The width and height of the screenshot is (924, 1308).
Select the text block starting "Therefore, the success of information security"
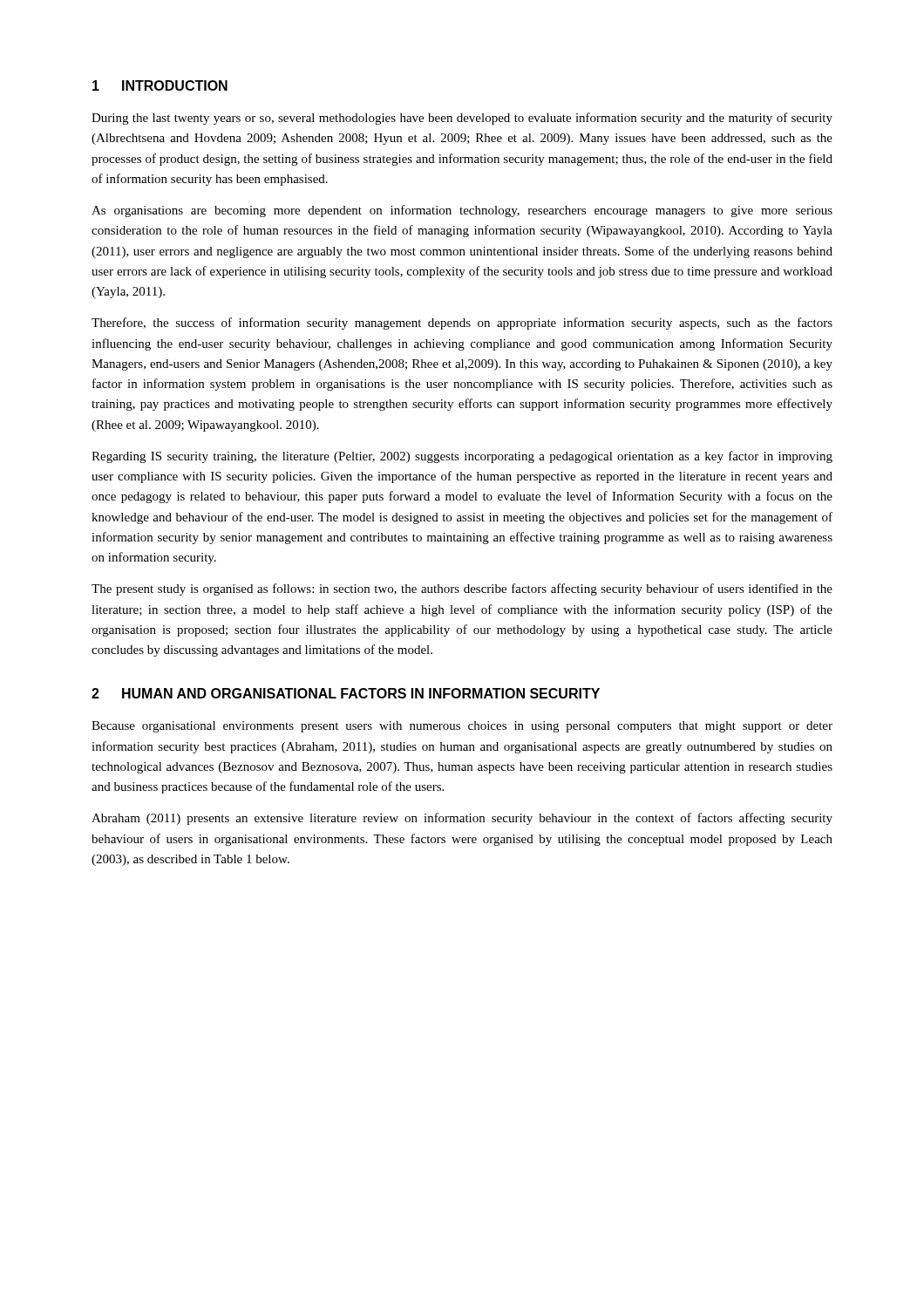[x=462, y=374]
